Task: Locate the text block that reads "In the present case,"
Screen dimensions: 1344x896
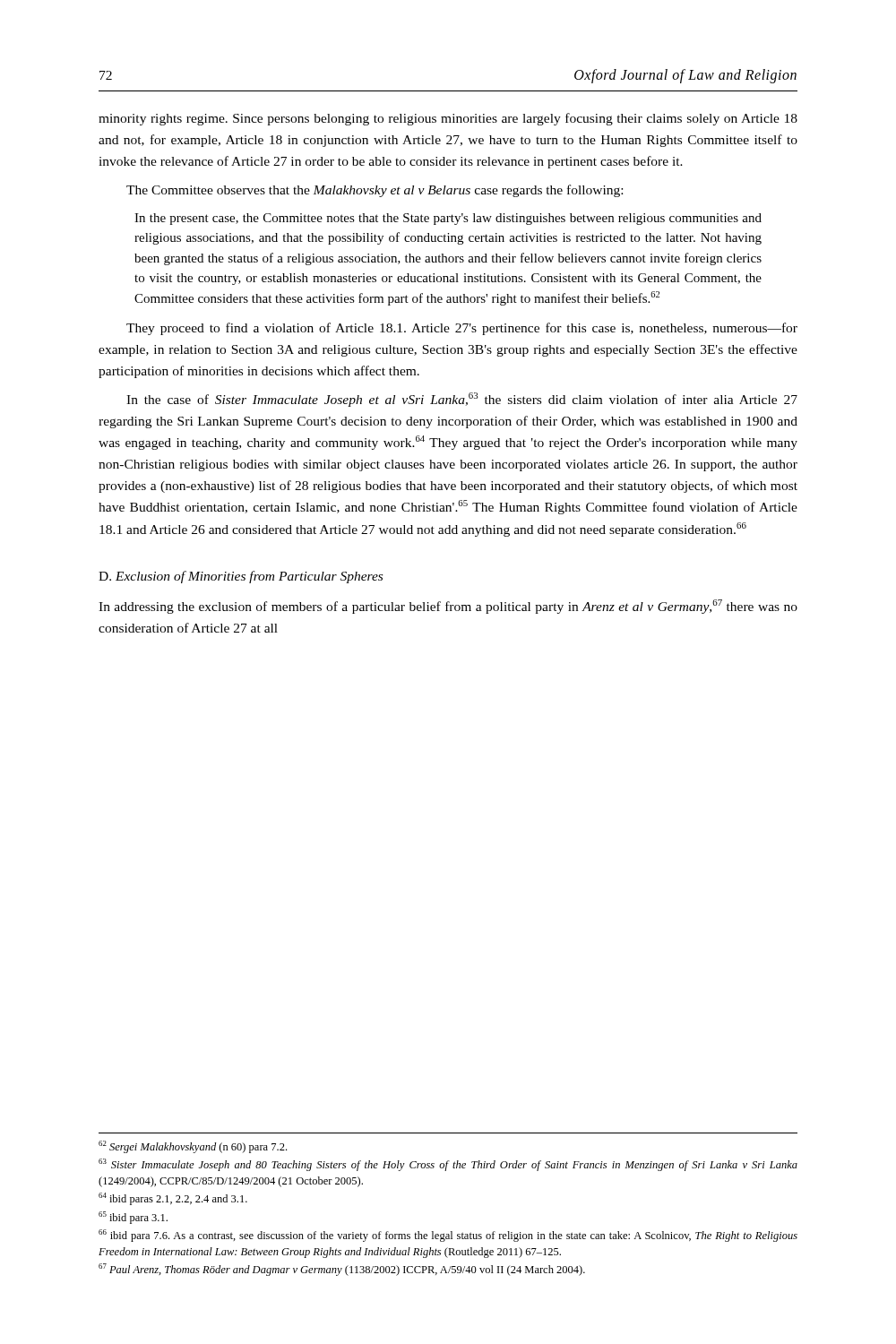Action: pos(448,258)
